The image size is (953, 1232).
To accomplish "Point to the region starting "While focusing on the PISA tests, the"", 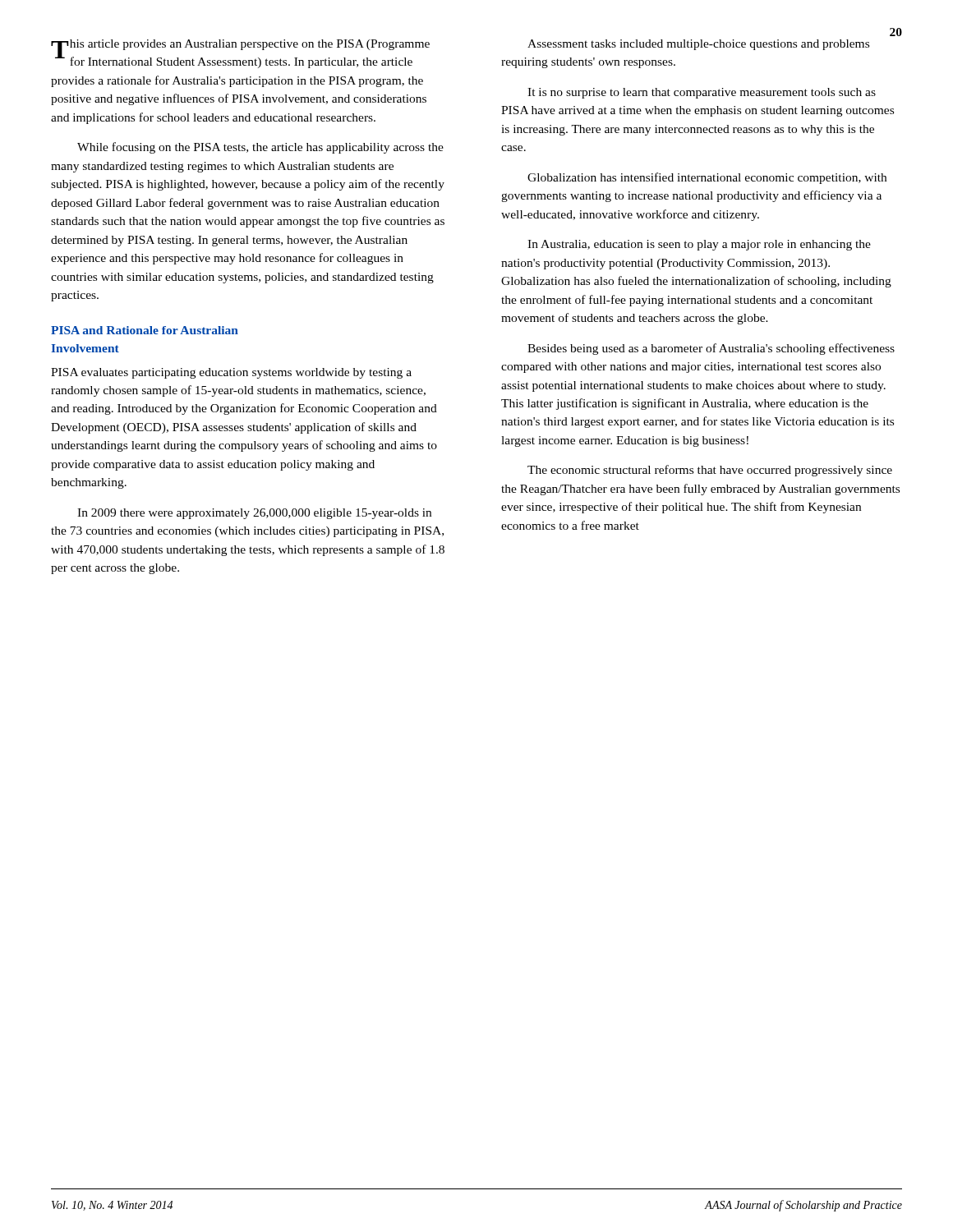I will (248, 221).
